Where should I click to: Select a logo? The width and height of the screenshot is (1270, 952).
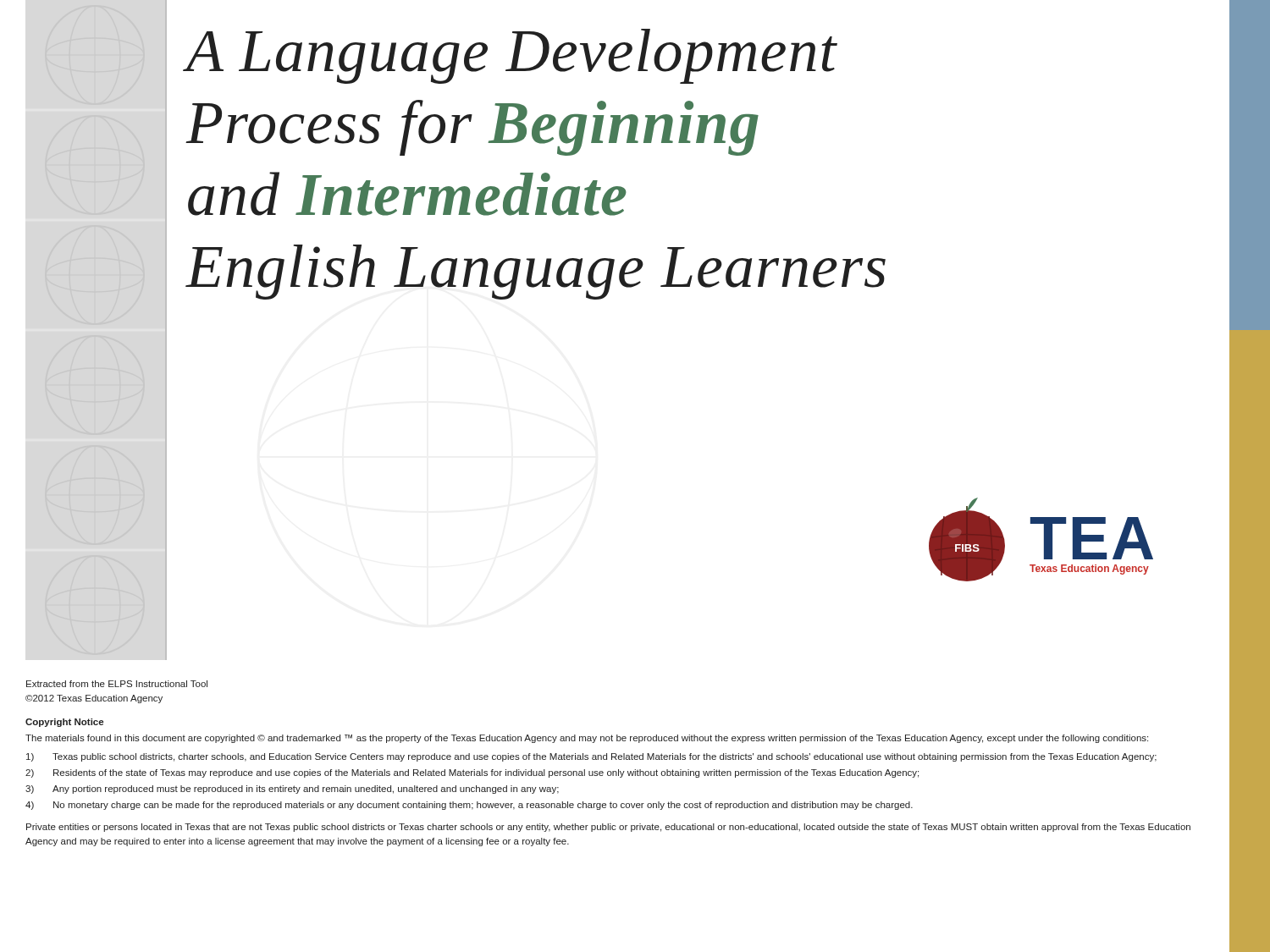click(1063, 539)
